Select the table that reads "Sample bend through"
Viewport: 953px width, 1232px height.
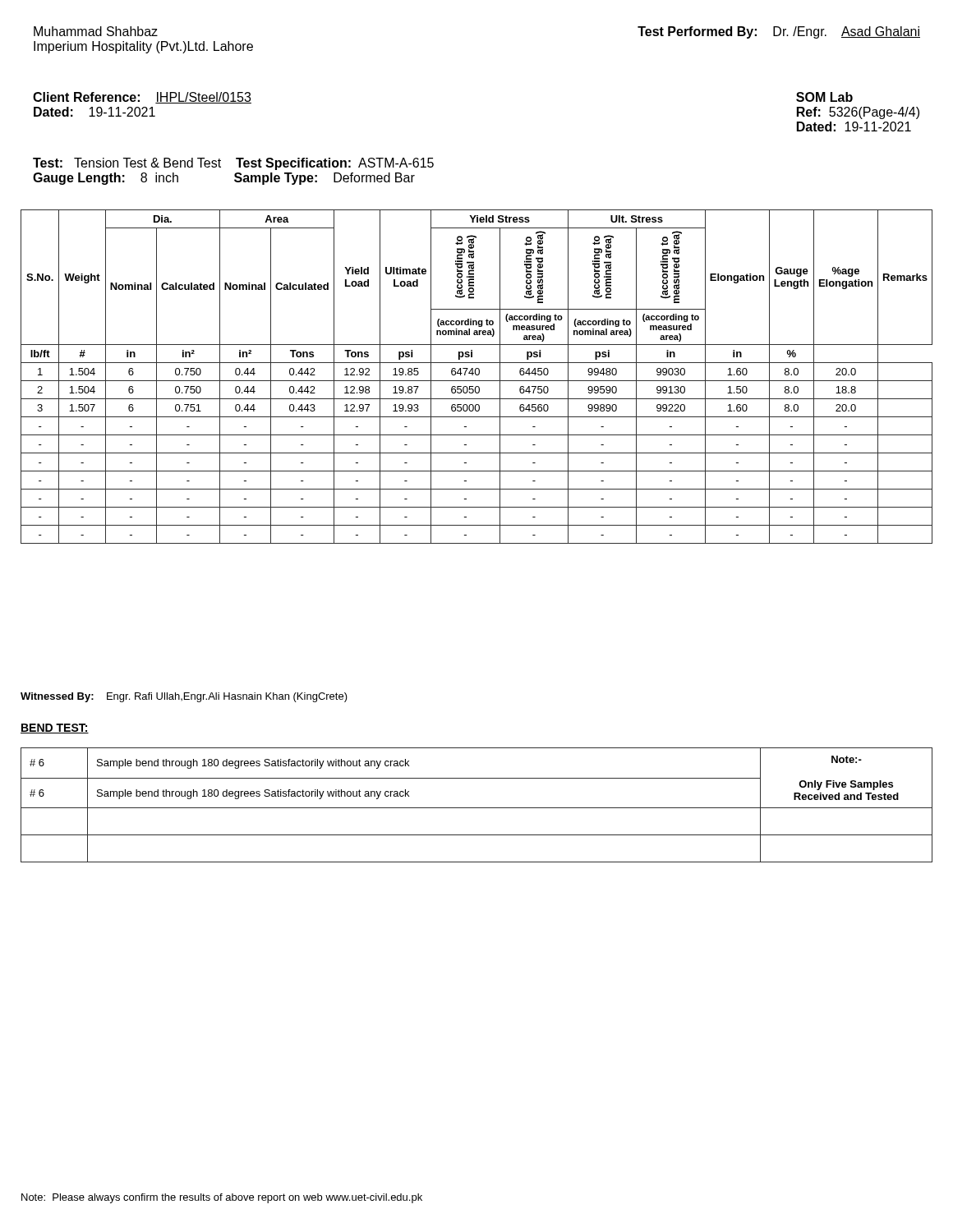click(476, 805)
